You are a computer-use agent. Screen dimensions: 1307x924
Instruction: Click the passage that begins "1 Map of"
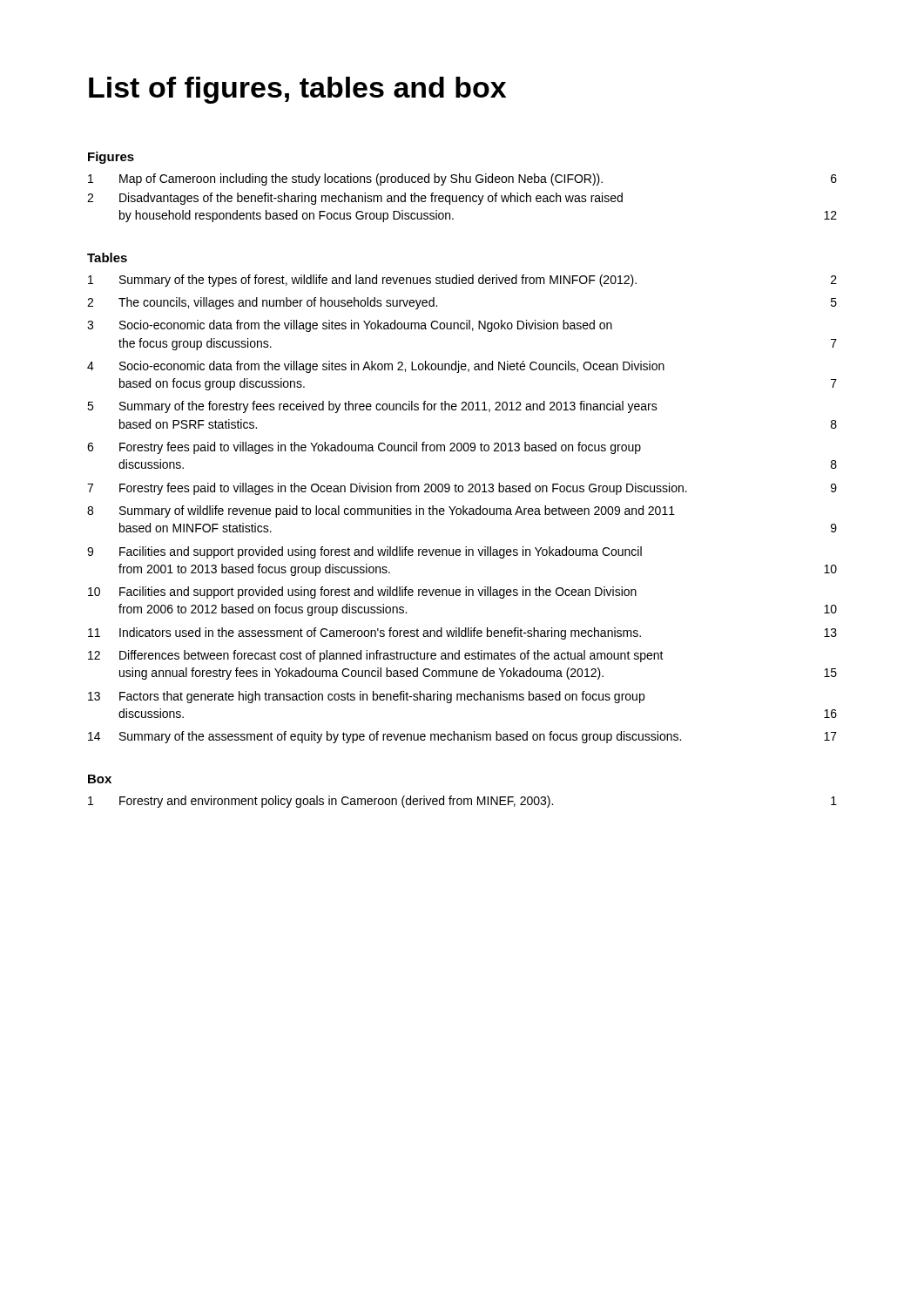462,179
